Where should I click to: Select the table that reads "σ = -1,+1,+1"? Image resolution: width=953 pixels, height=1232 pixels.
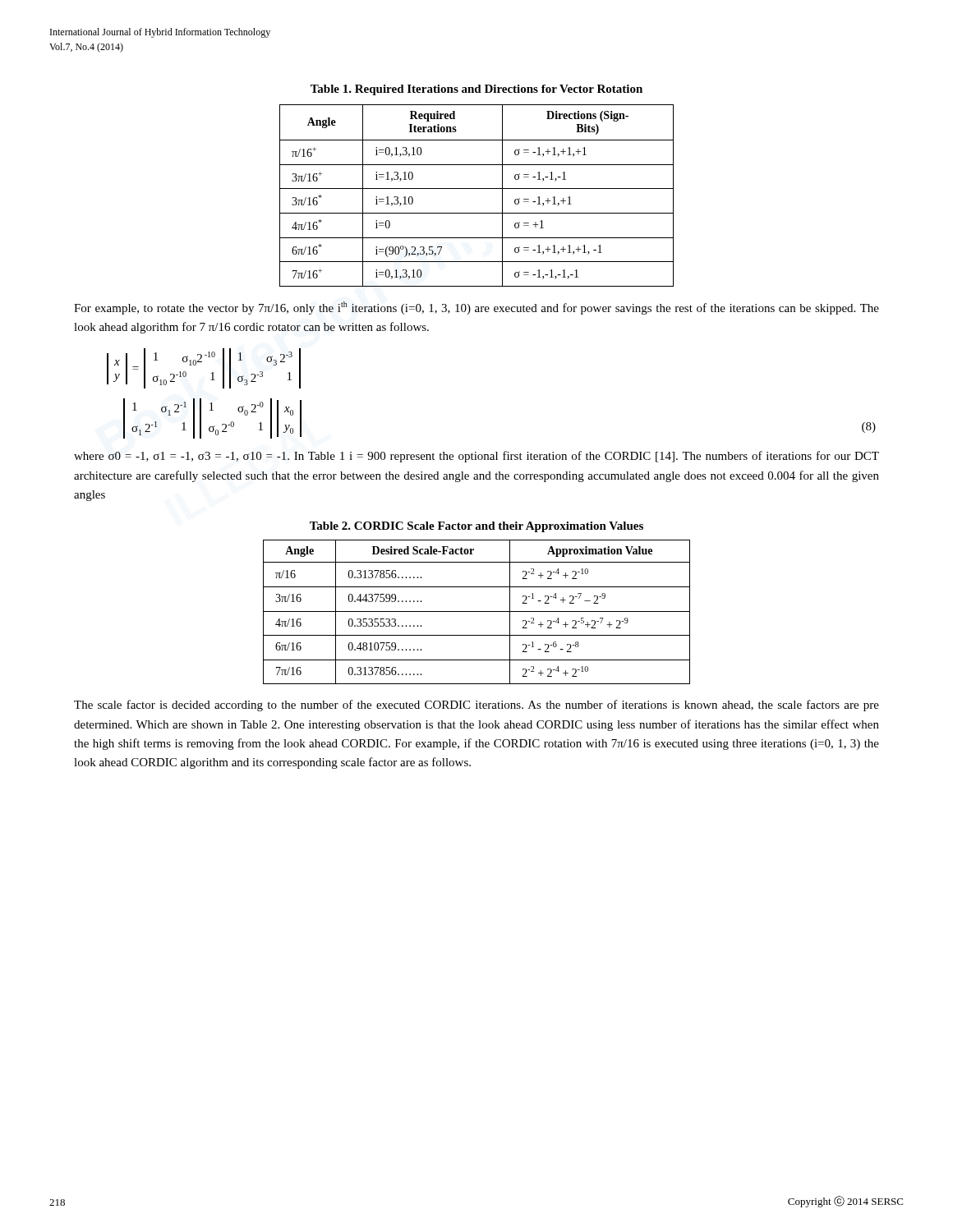click(476, 195)
